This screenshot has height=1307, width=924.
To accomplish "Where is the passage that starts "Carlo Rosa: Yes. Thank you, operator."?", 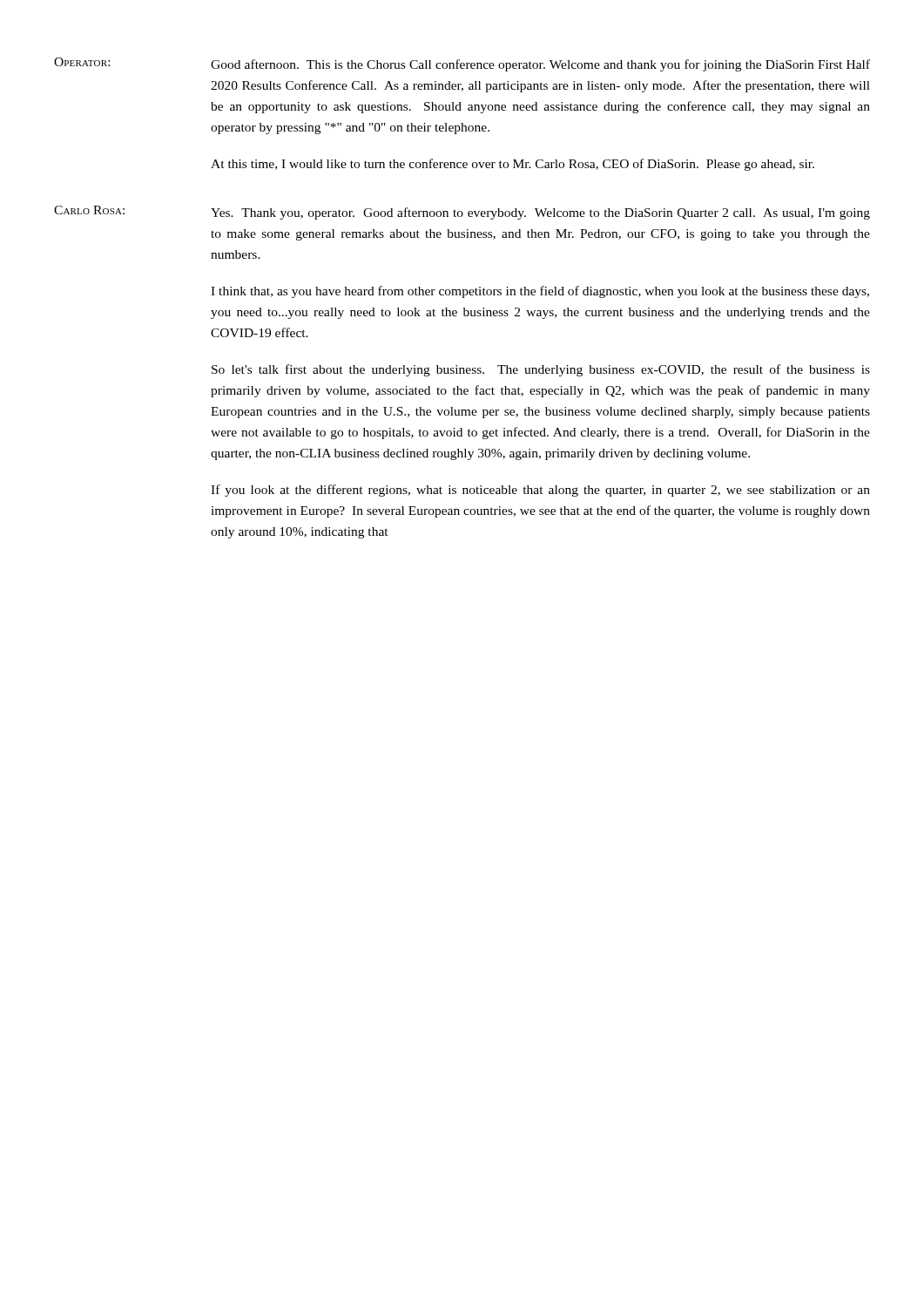I will pyautogui.click(x=462, y=372).
